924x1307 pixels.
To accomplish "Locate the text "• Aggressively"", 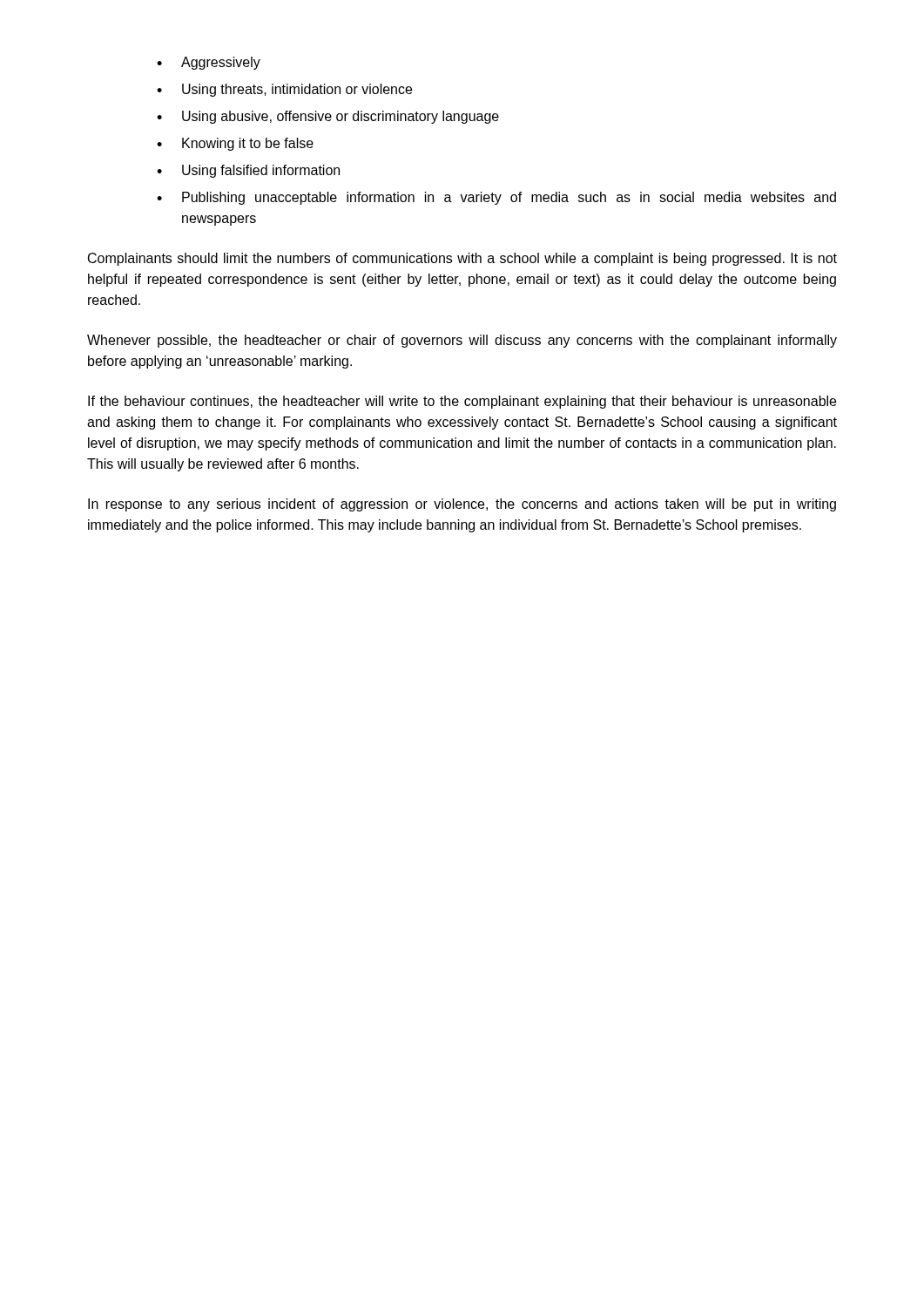I will point(209,63).
